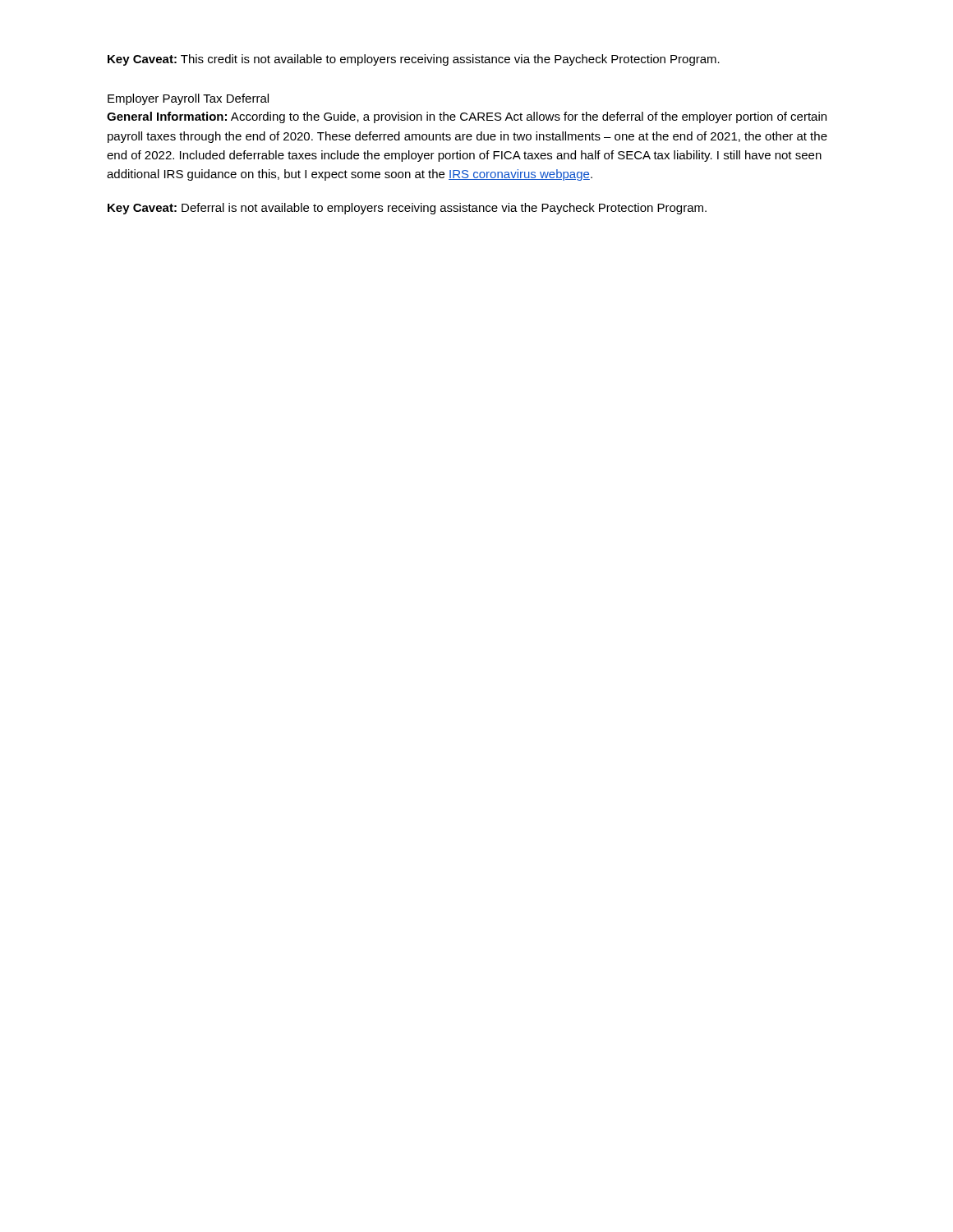Click where it says "Employer Payroll Tax Deferral"

(x=188, y=98)
